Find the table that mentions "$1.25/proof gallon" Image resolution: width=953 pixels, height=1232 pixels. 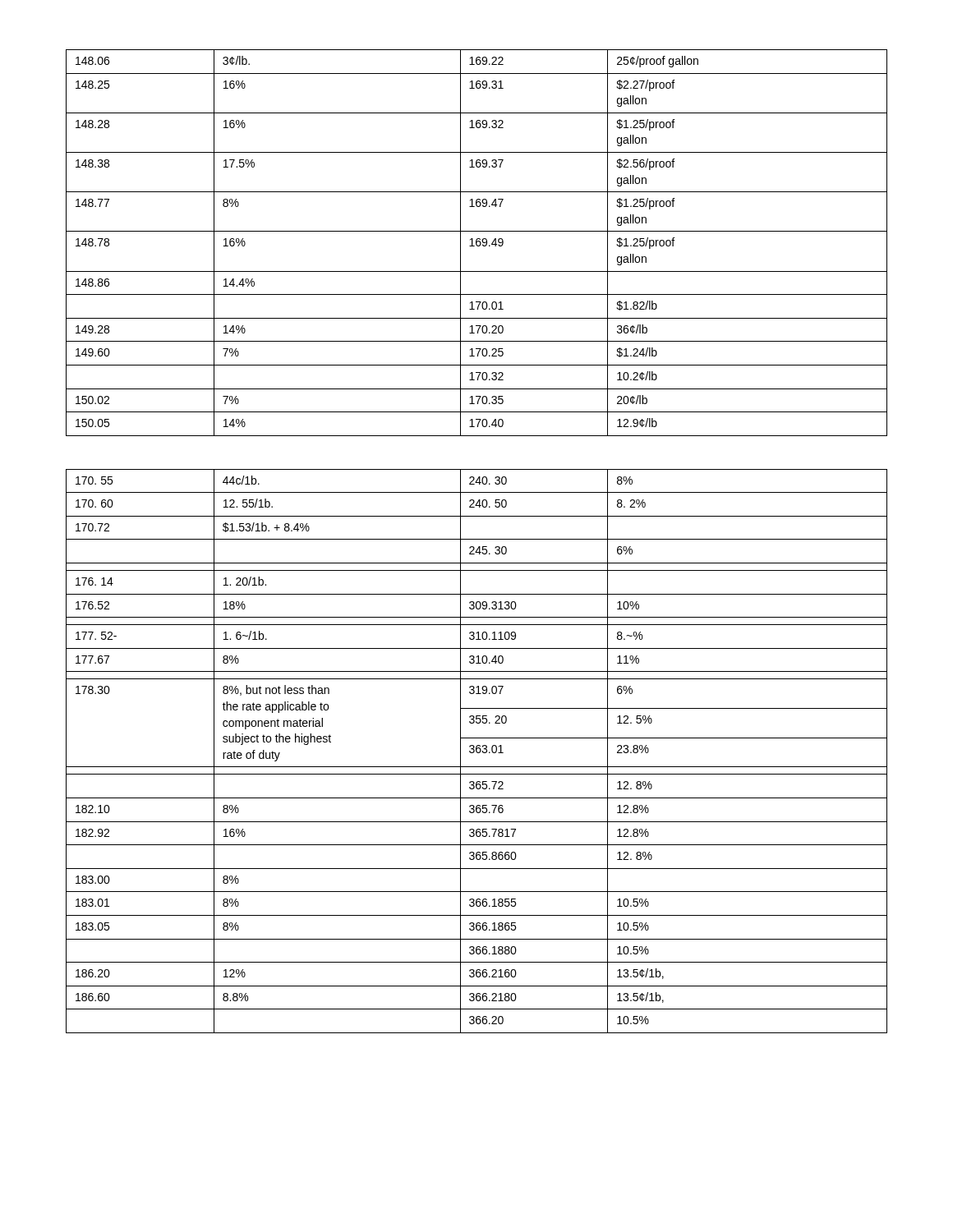click(x=476, y=243)
